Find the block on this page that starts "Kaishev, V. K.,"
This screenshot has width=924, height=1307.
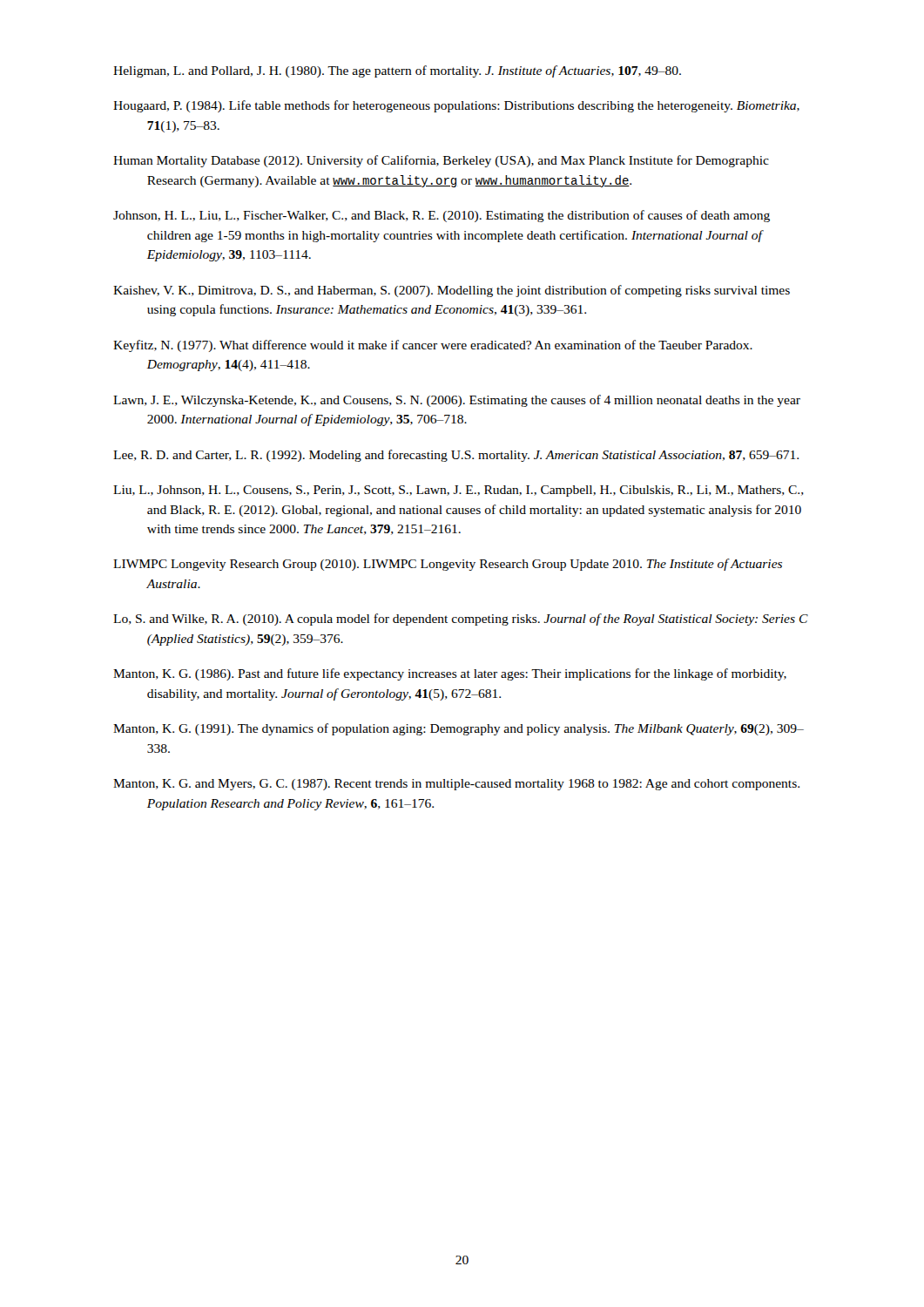point(452,299)
